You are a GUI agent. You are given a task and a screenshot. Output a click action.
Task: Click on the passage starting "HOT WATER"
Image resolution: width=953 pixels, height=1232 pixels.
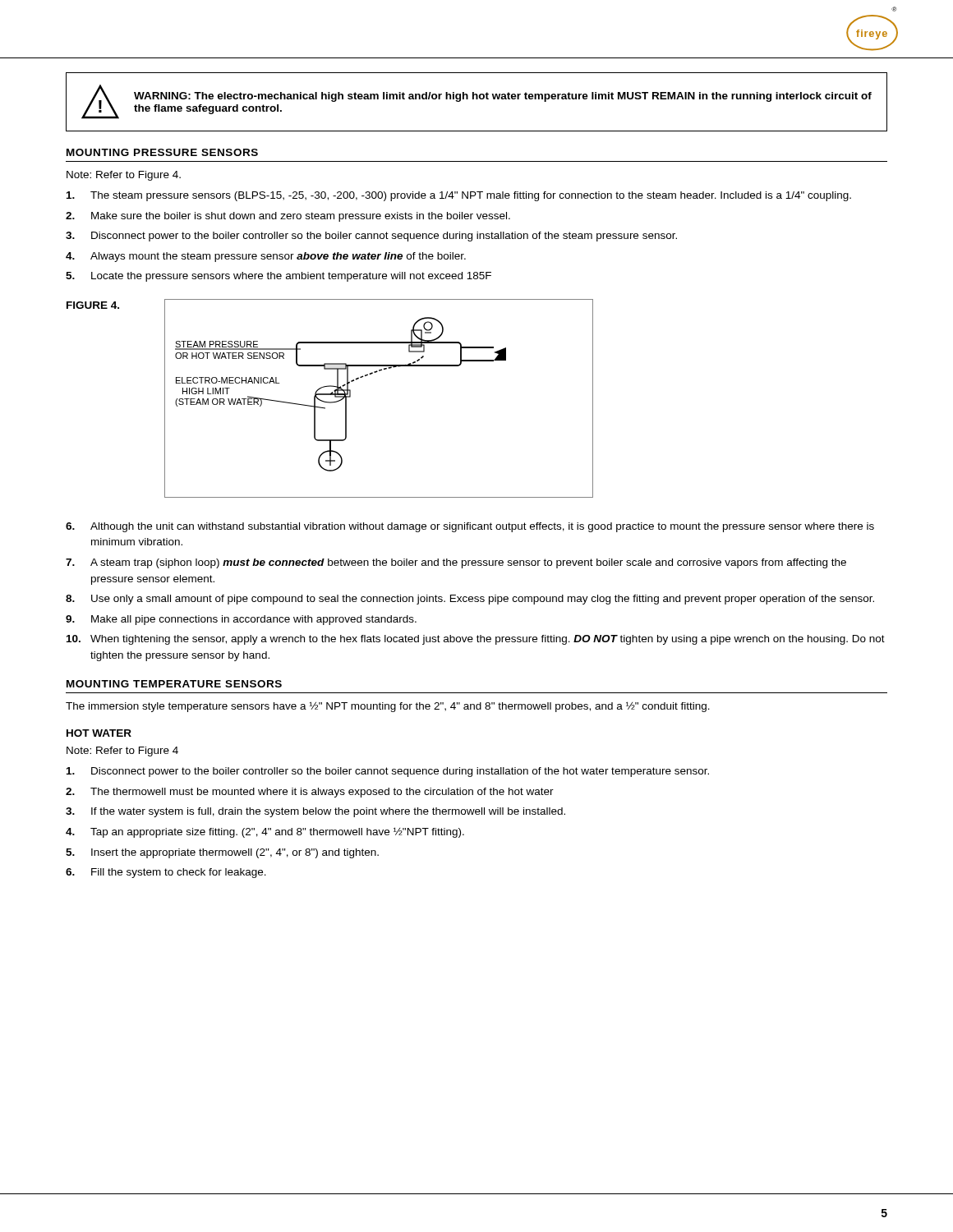(x=99, y=733)
